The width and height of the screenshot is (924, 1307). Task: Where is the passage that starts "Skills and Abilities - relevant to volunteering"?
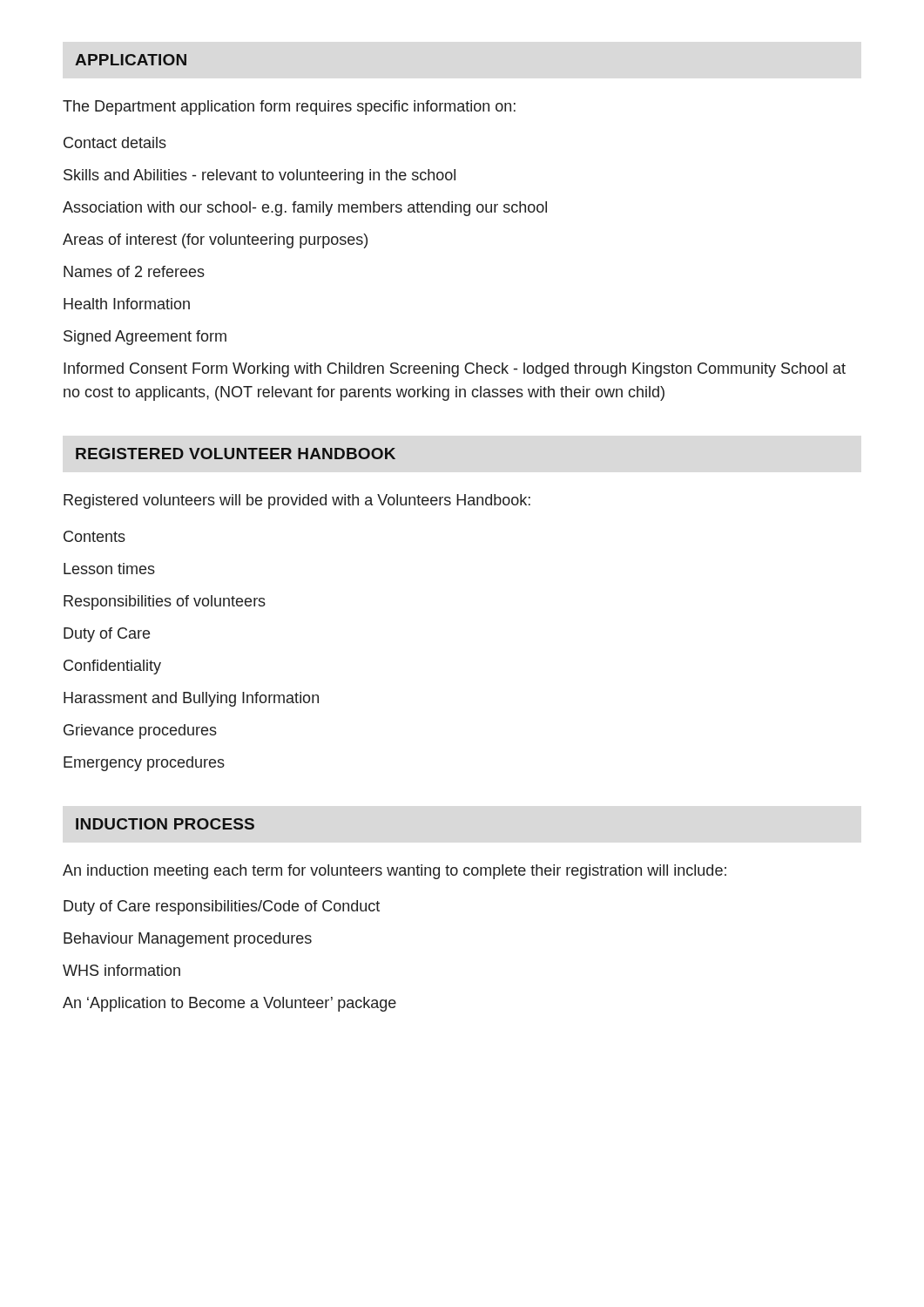point(260,175)
